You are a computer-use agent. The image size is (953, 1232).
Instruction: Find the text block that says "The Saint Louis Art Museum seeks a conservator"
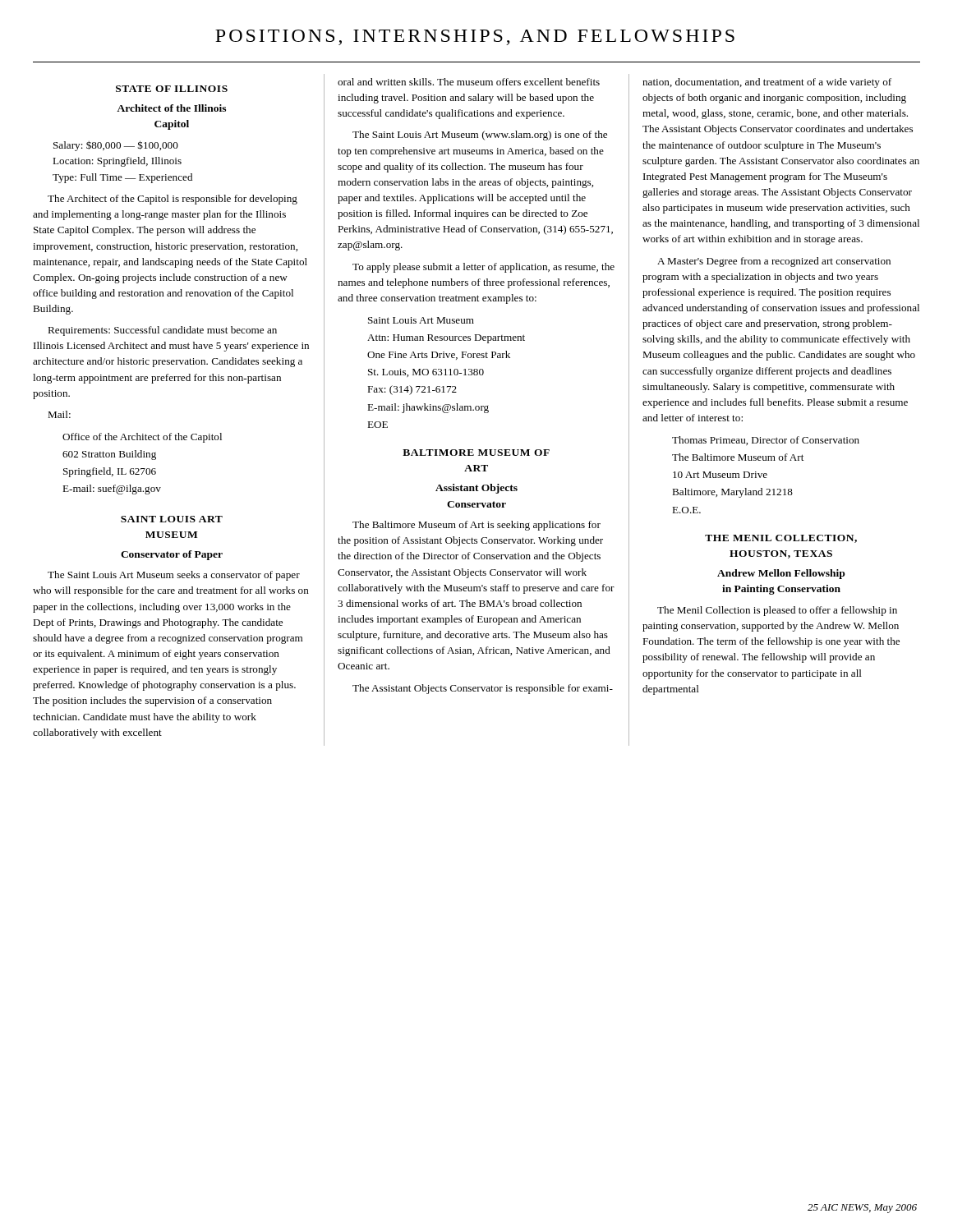click(x=171, y=653)
